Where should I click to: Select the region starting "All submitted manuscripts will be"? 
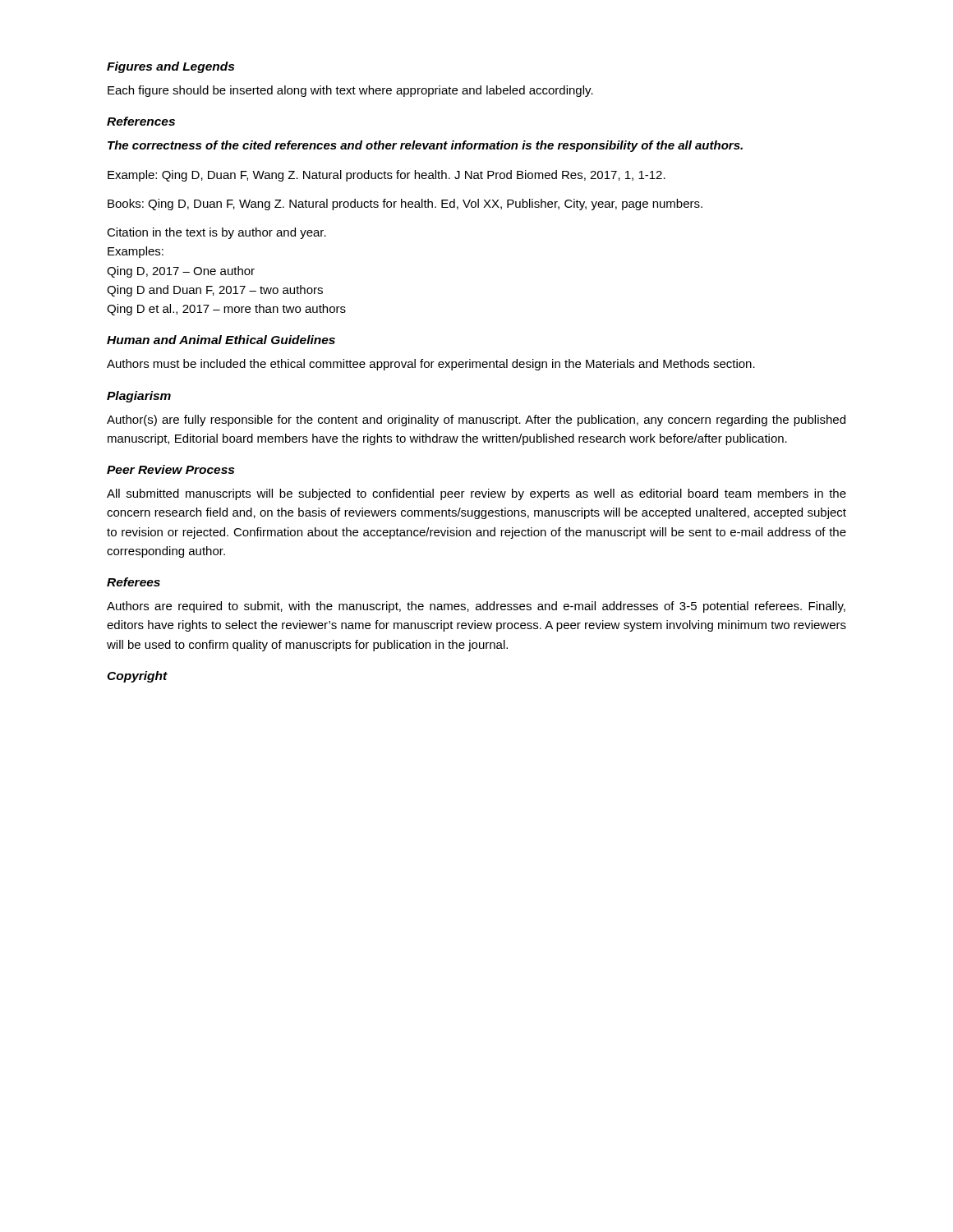(476, 522)
